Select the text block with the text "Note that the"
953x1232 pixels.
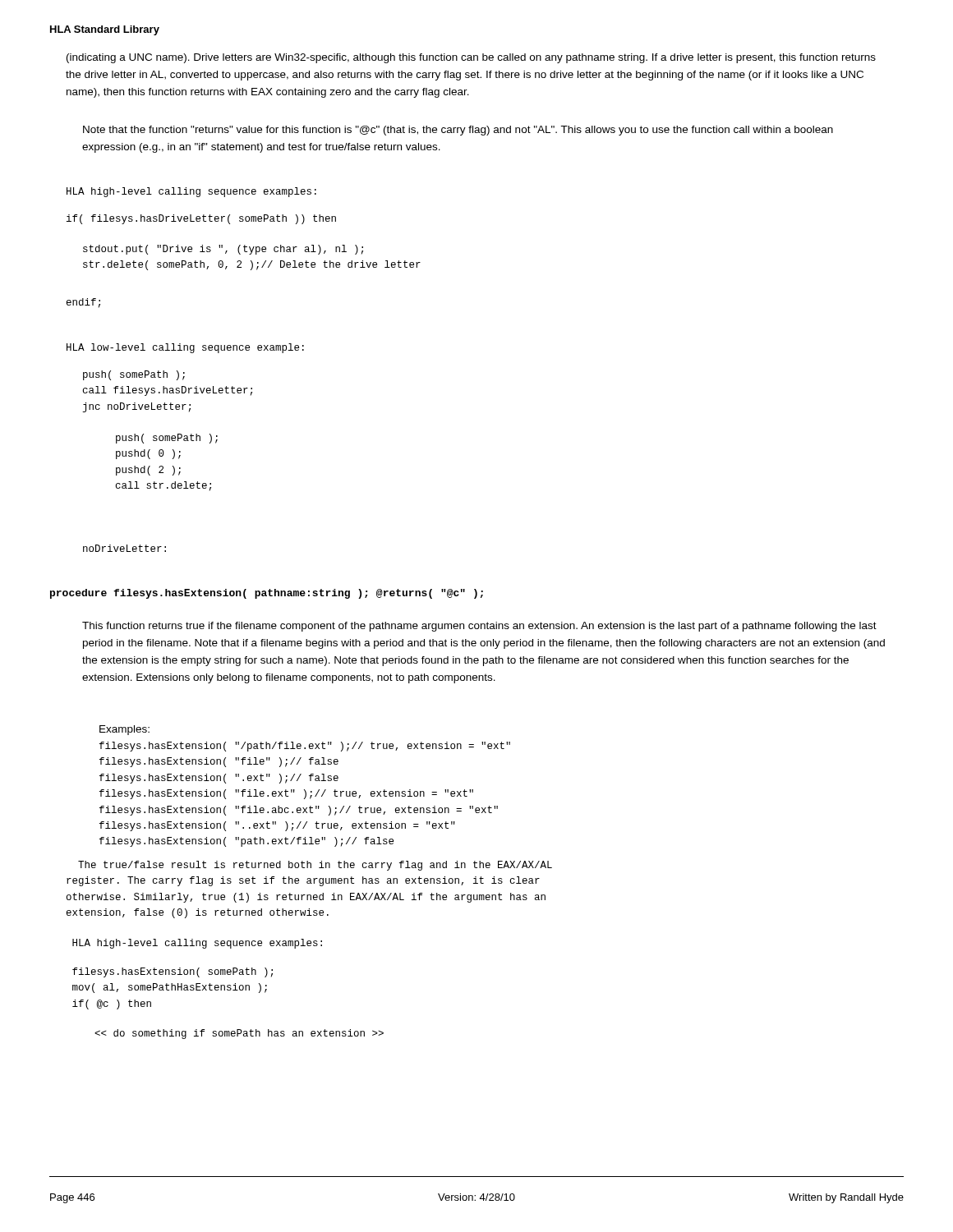pyautogui.click(x=458, y=138)
